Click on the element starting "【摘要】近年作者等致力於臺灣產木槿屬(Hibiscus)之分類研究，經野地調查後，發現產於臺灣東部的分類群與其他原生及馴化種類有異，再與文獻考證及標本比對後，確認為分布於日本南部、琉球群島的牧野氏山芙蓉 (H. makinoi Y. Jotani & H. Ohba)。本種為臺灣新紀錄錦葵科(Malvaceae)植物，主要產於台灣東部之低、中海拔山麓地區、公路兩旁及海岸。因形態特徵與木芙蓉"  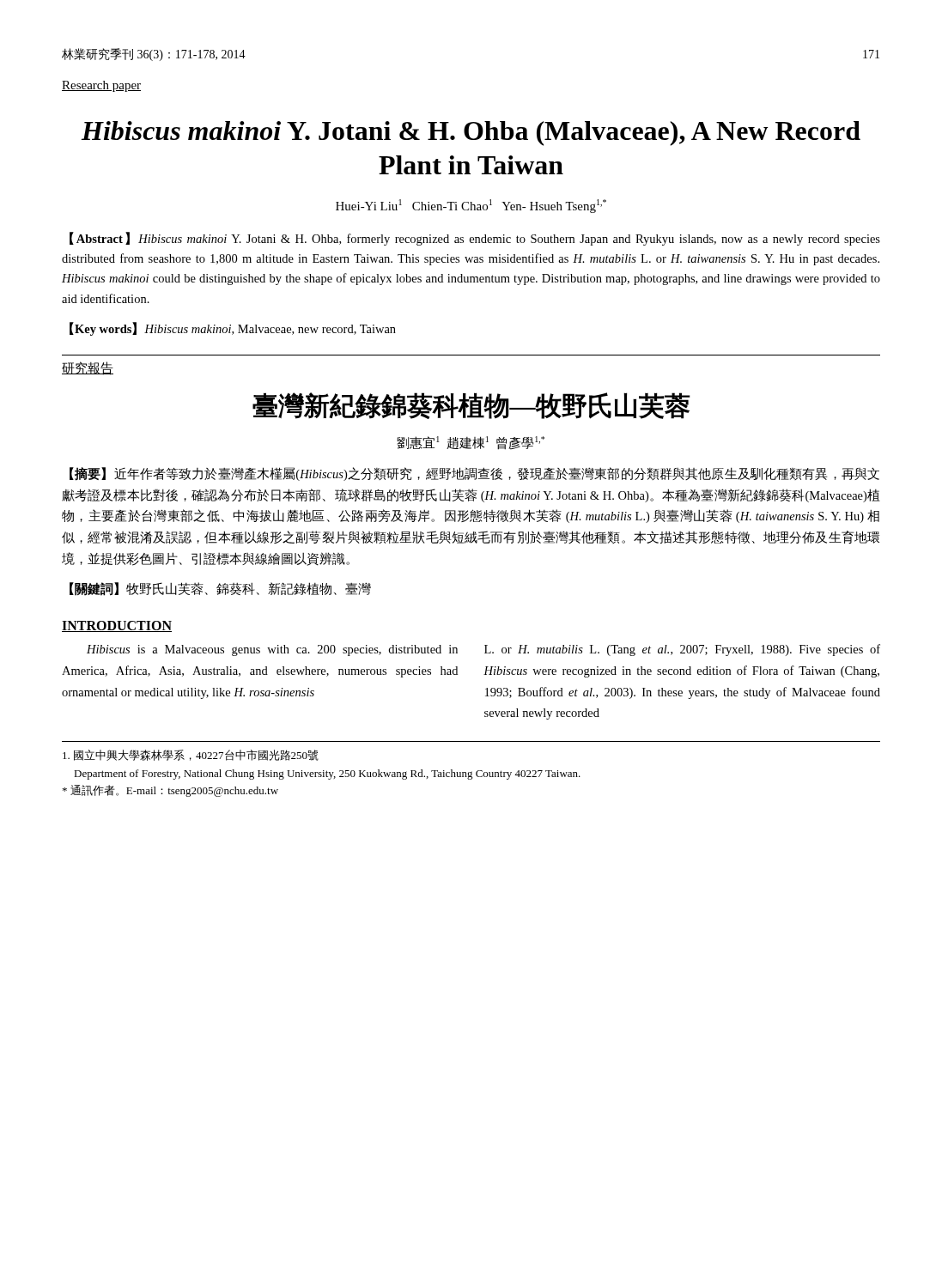[x=471, y=516]
